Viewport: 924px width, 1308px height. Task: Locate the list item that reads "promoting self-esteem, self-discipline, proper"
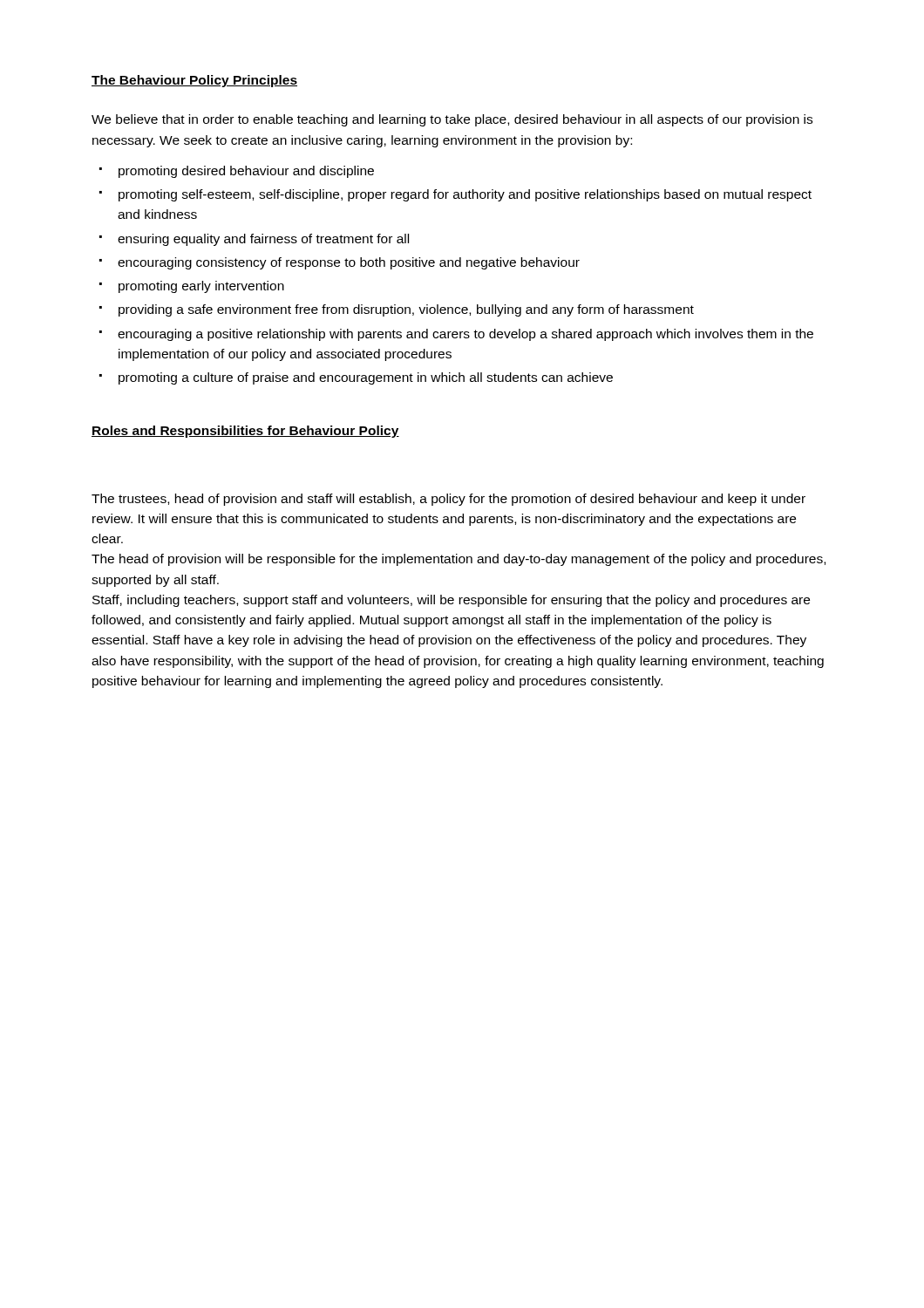point(465,204)
